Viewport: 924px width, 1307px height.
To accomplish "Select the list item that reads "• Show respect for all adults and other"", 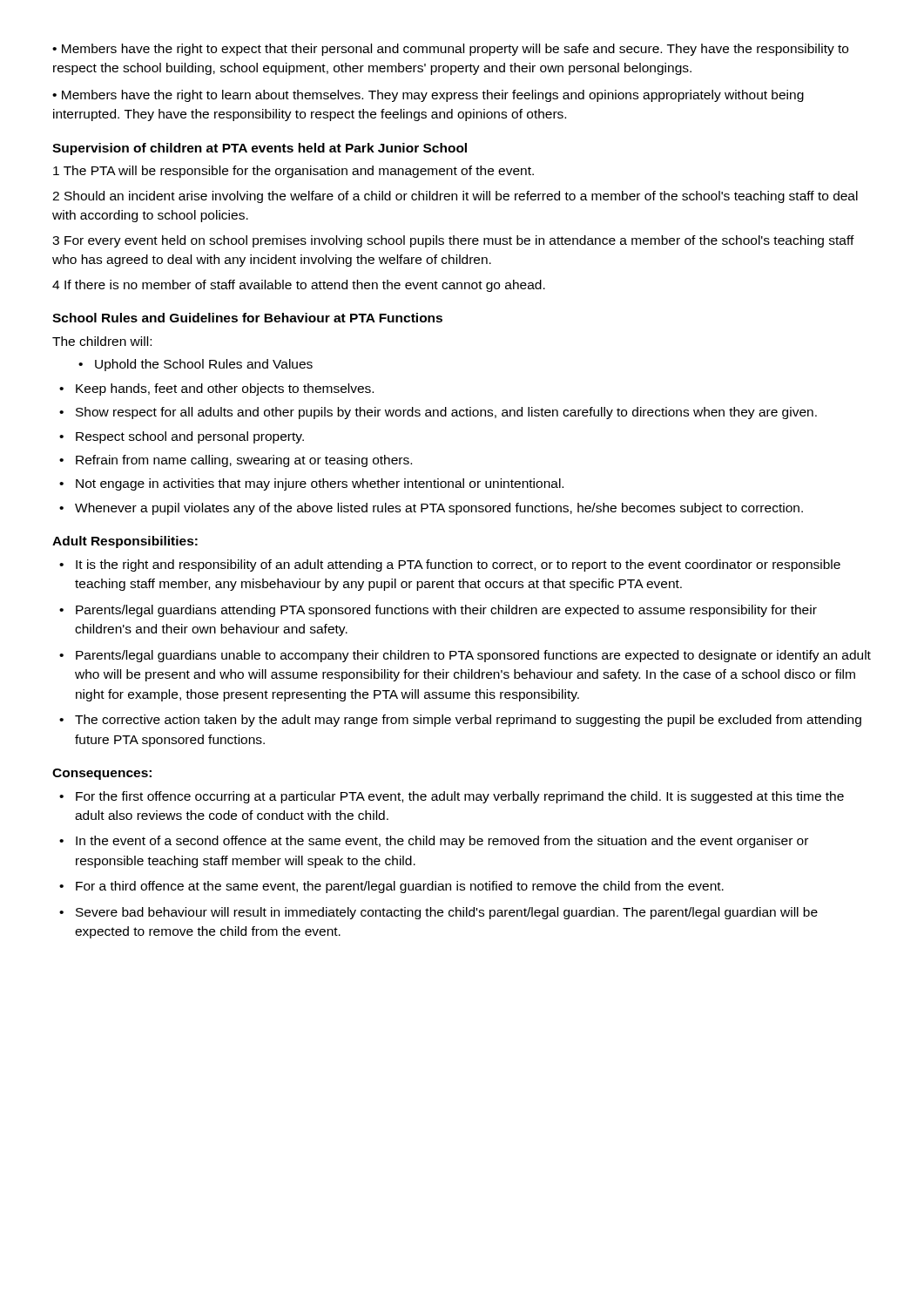I will 438,412.
